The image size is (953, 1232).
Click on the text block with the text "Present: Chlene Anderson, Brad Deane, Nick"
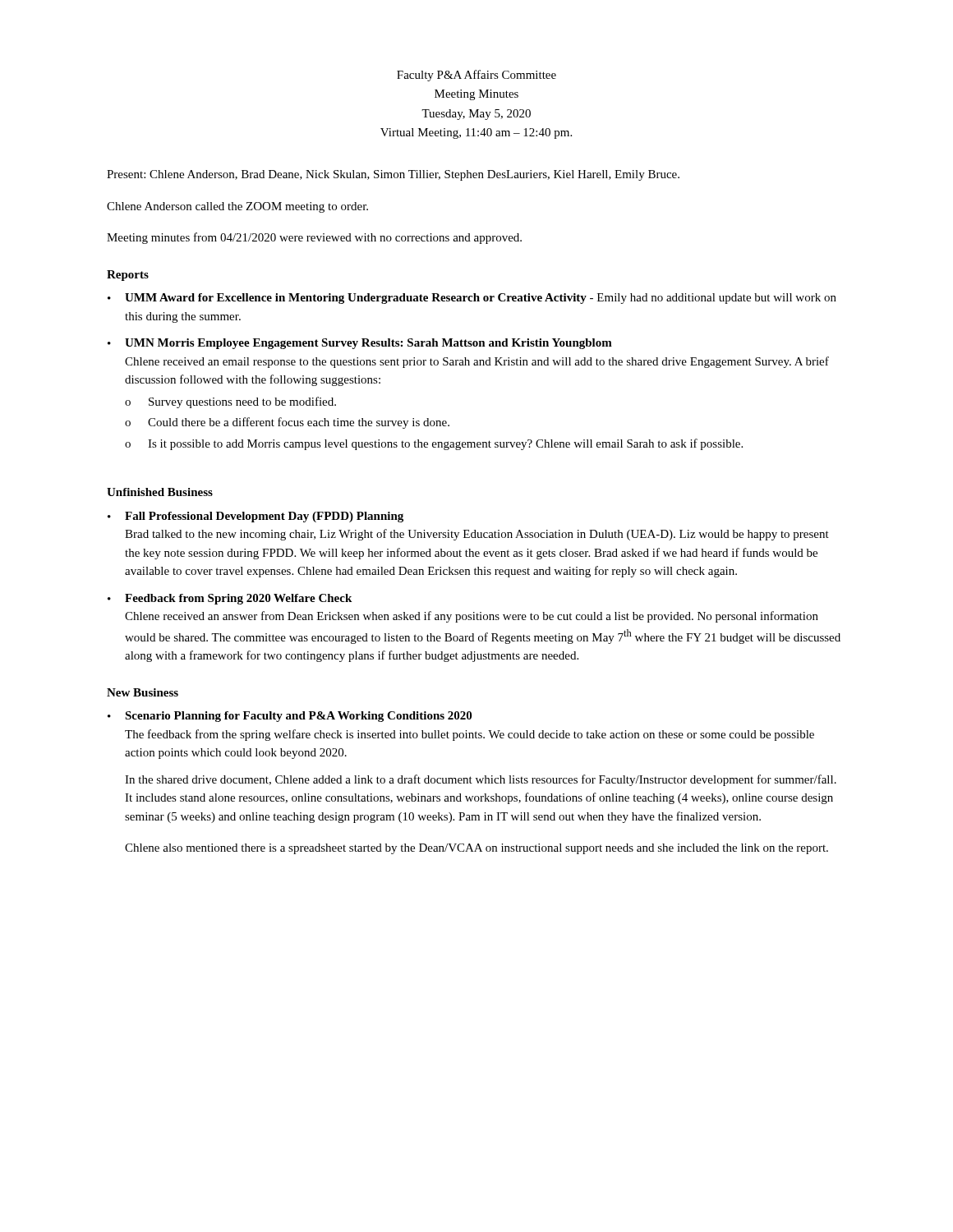tap(394, 174)
